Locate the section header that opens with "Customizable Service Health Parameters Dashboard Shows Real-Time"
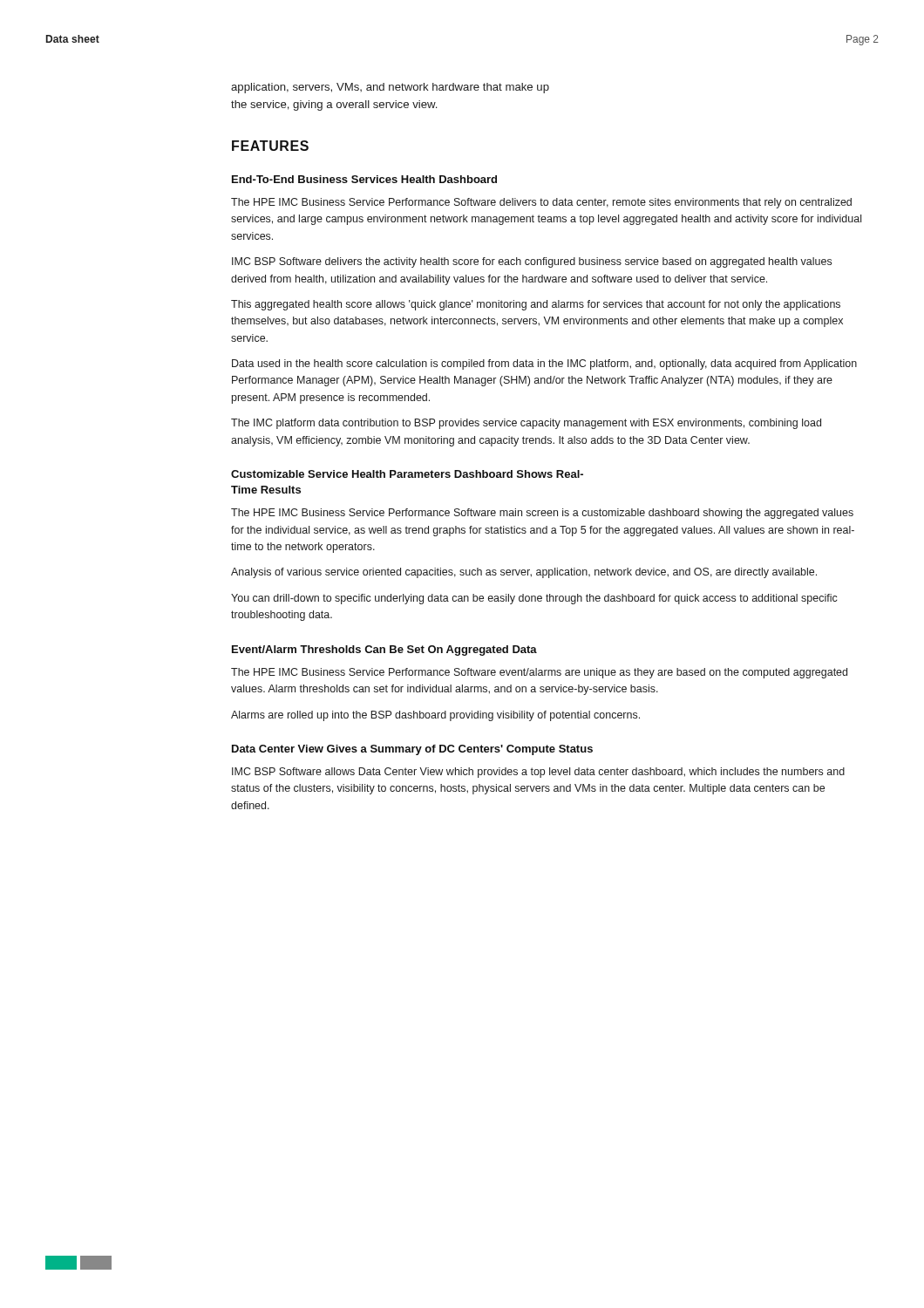The height and width of the screenshot is (1308, 924). pyautogui.click(x=407, y=482)
